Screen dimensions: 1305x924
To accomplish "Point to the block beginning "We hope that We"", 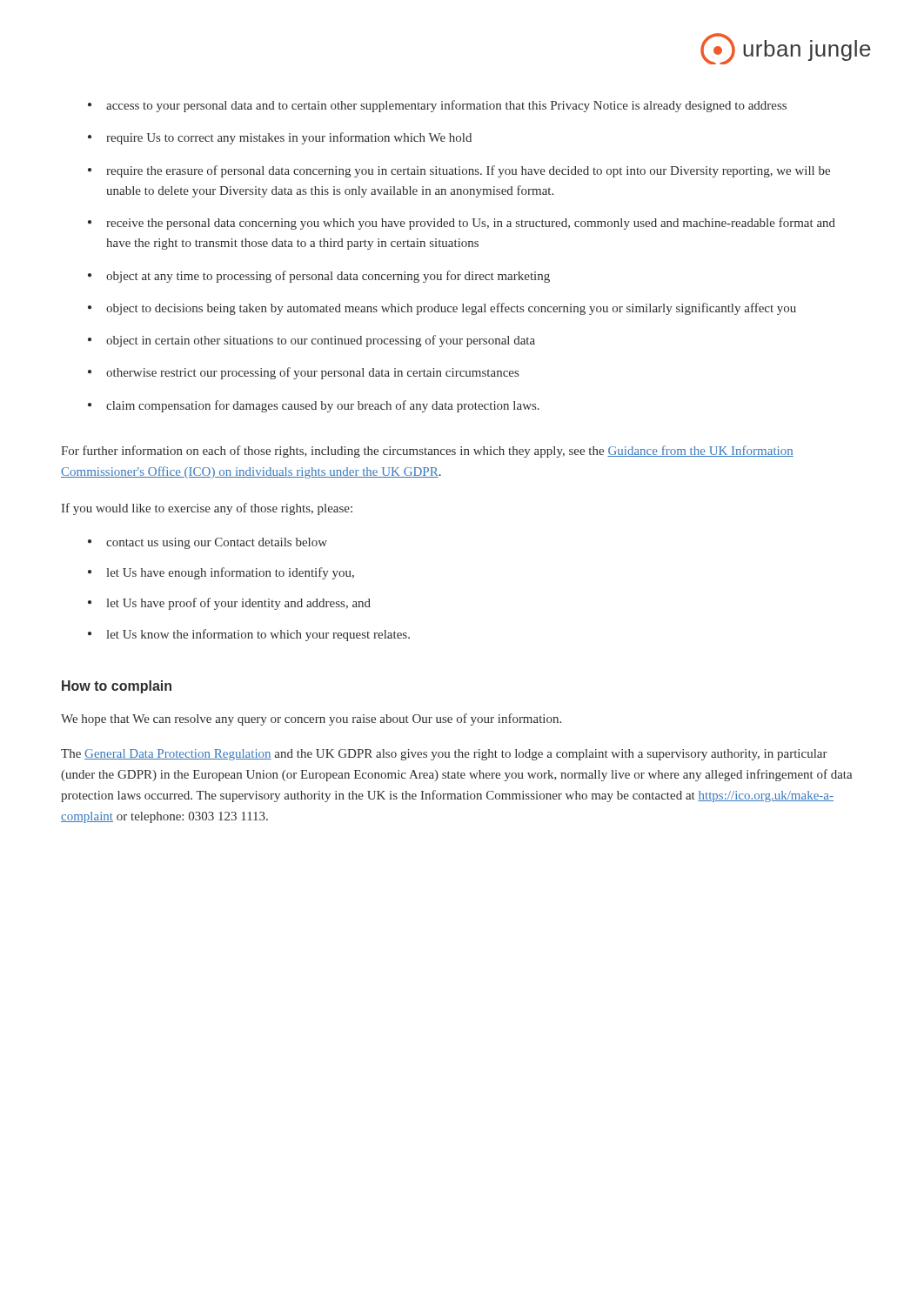I will (x=312, y=718).
